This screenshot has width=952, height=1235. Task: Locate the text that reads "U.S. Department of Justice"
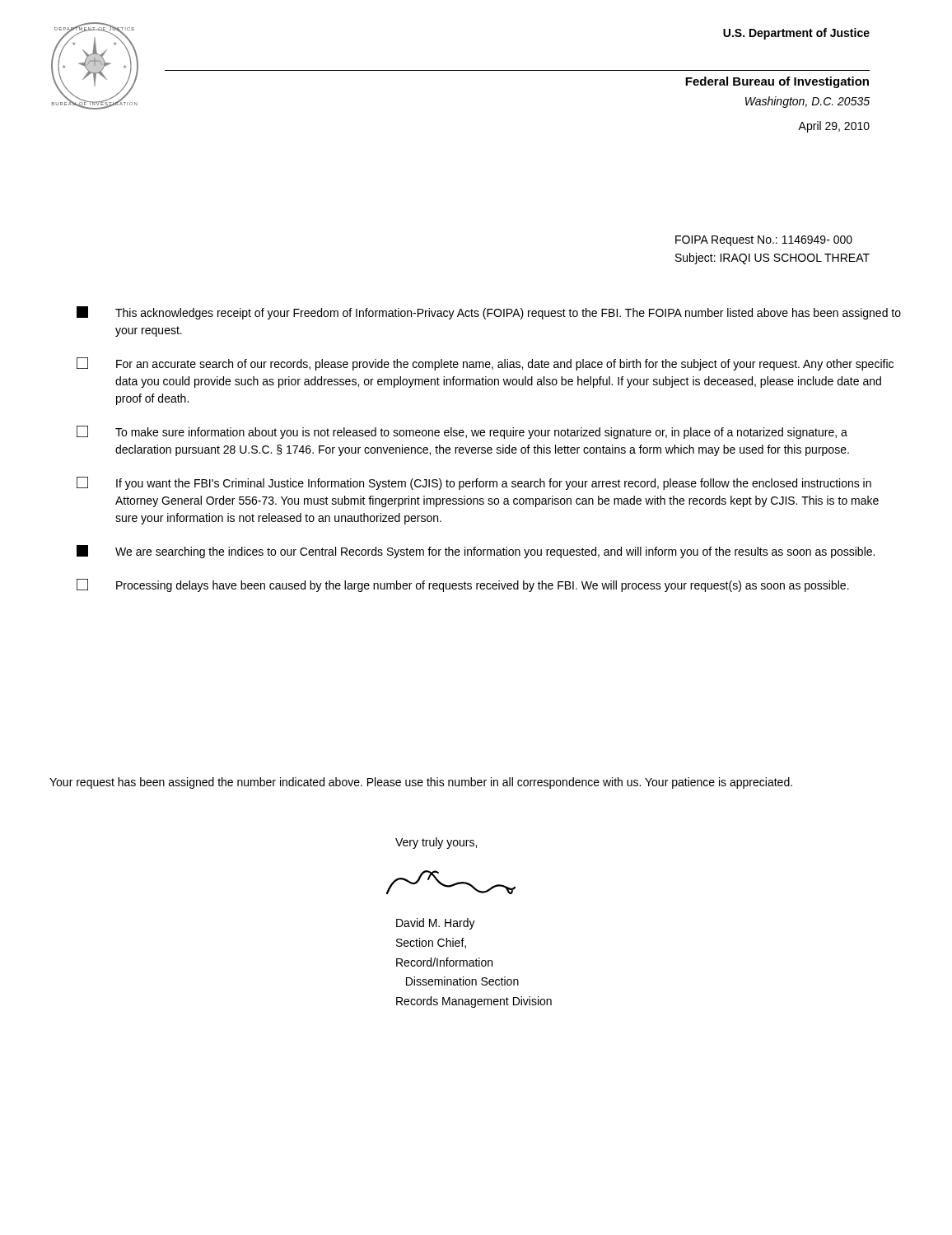pos(796,33)
